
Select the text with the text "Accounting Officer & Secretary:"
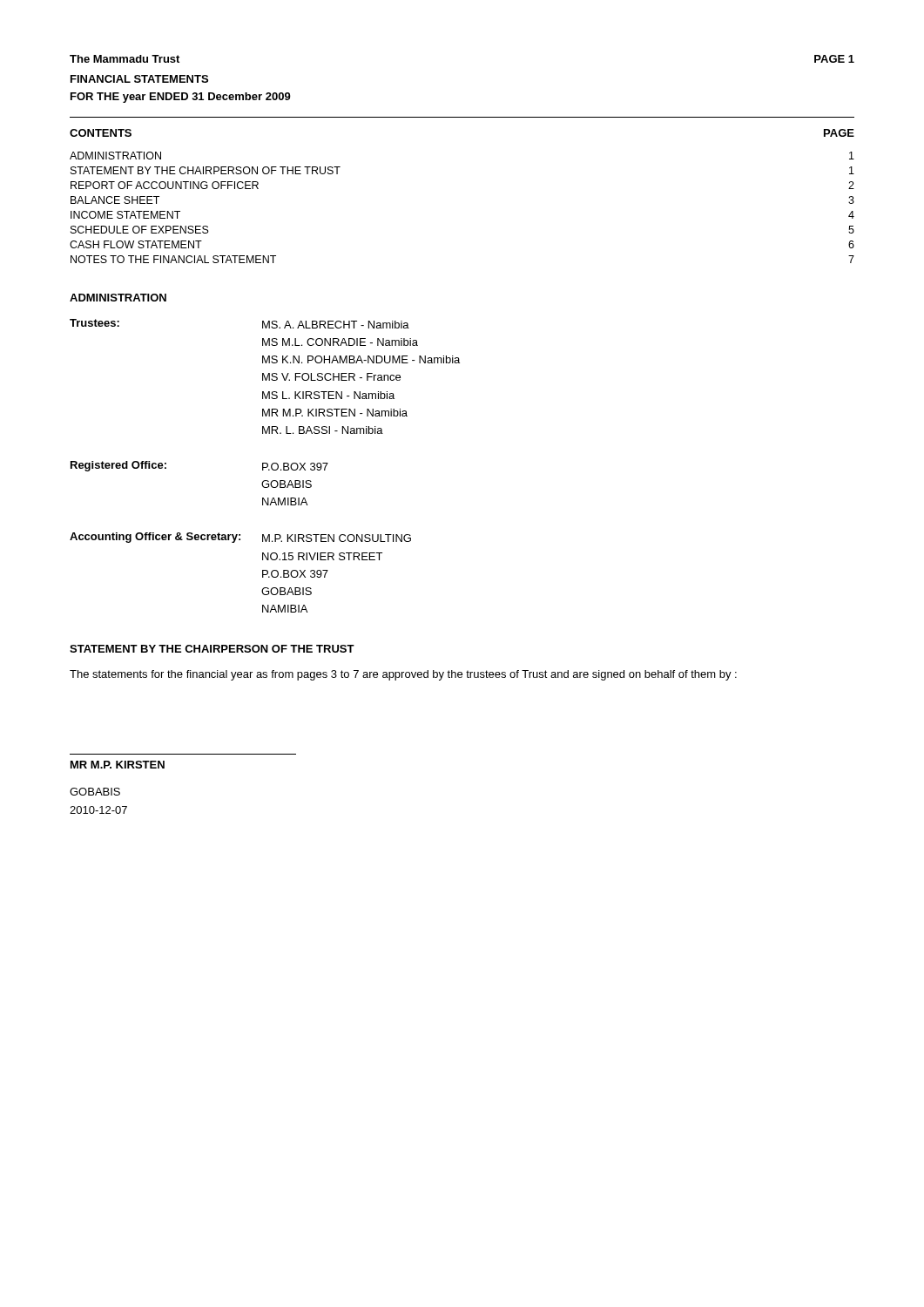(156, 537)
